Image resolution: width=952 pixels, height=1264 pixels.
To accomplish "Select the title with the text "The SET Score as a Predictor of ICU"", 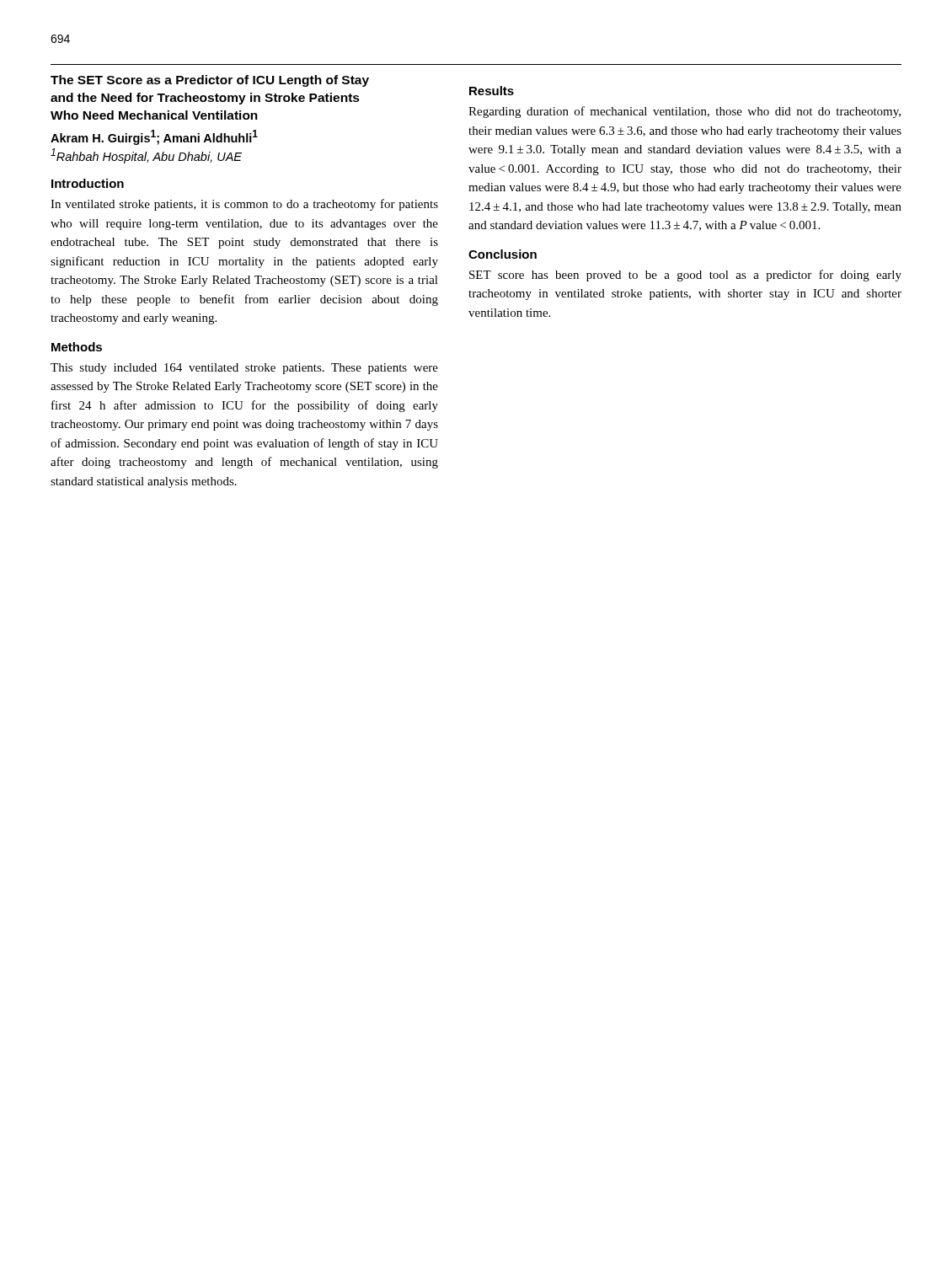I will pyautogui.click(x=210, y=97).
